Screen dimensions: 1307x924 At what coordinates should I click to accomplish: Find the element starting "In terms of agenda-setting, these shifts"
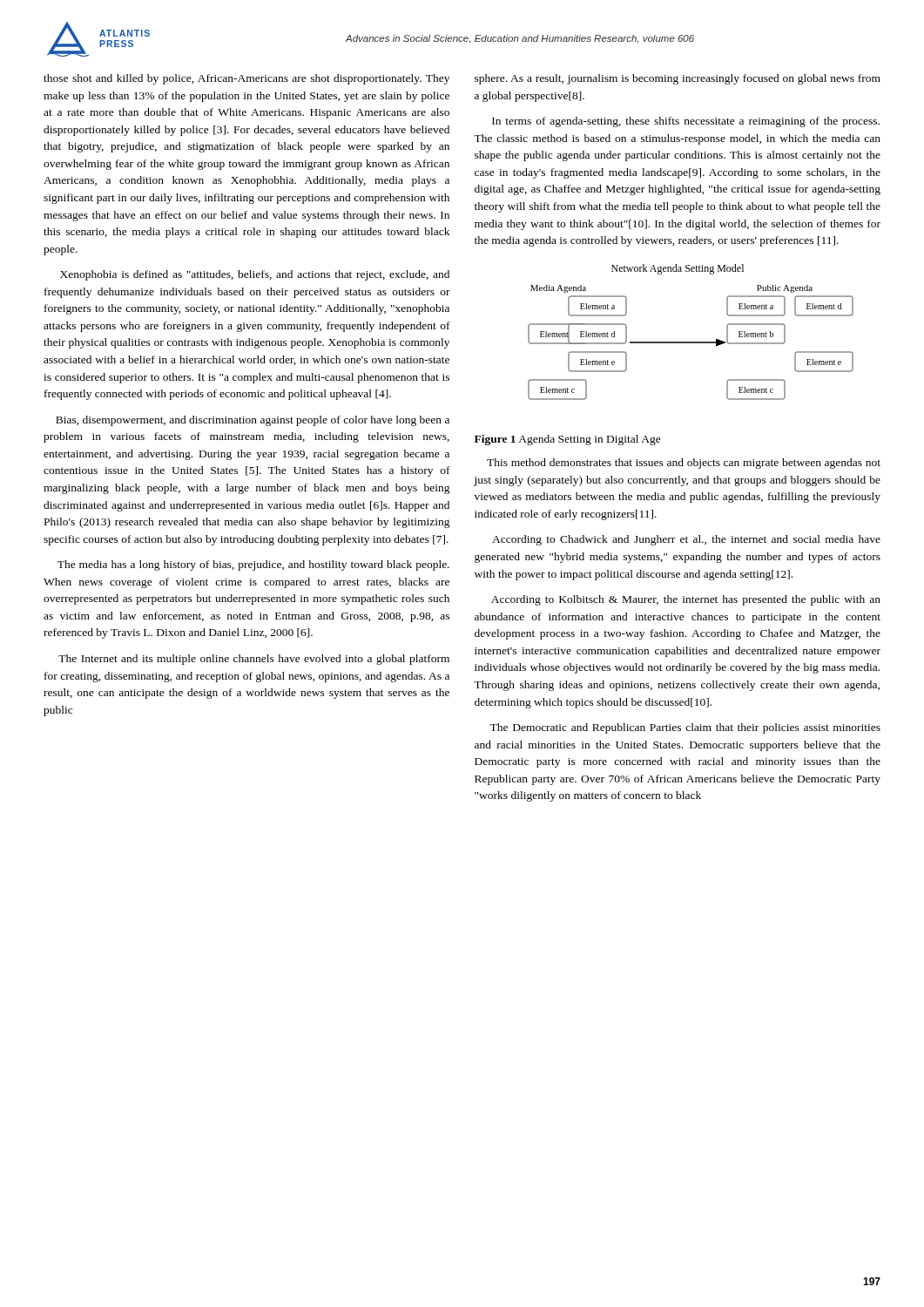pos(677,181)
